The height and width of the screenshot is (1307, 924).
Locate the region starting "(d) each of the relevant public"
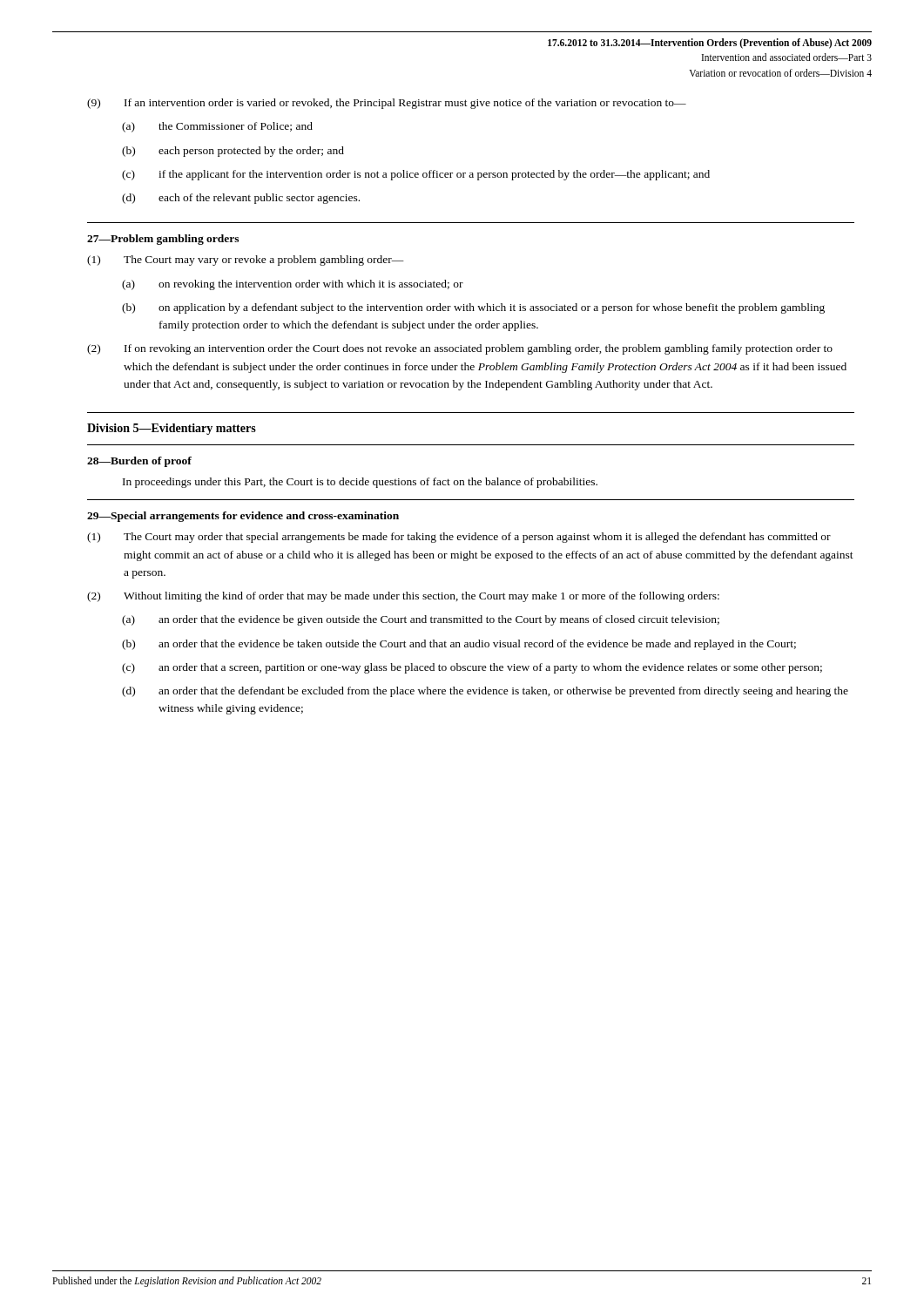tap(241, 199)
